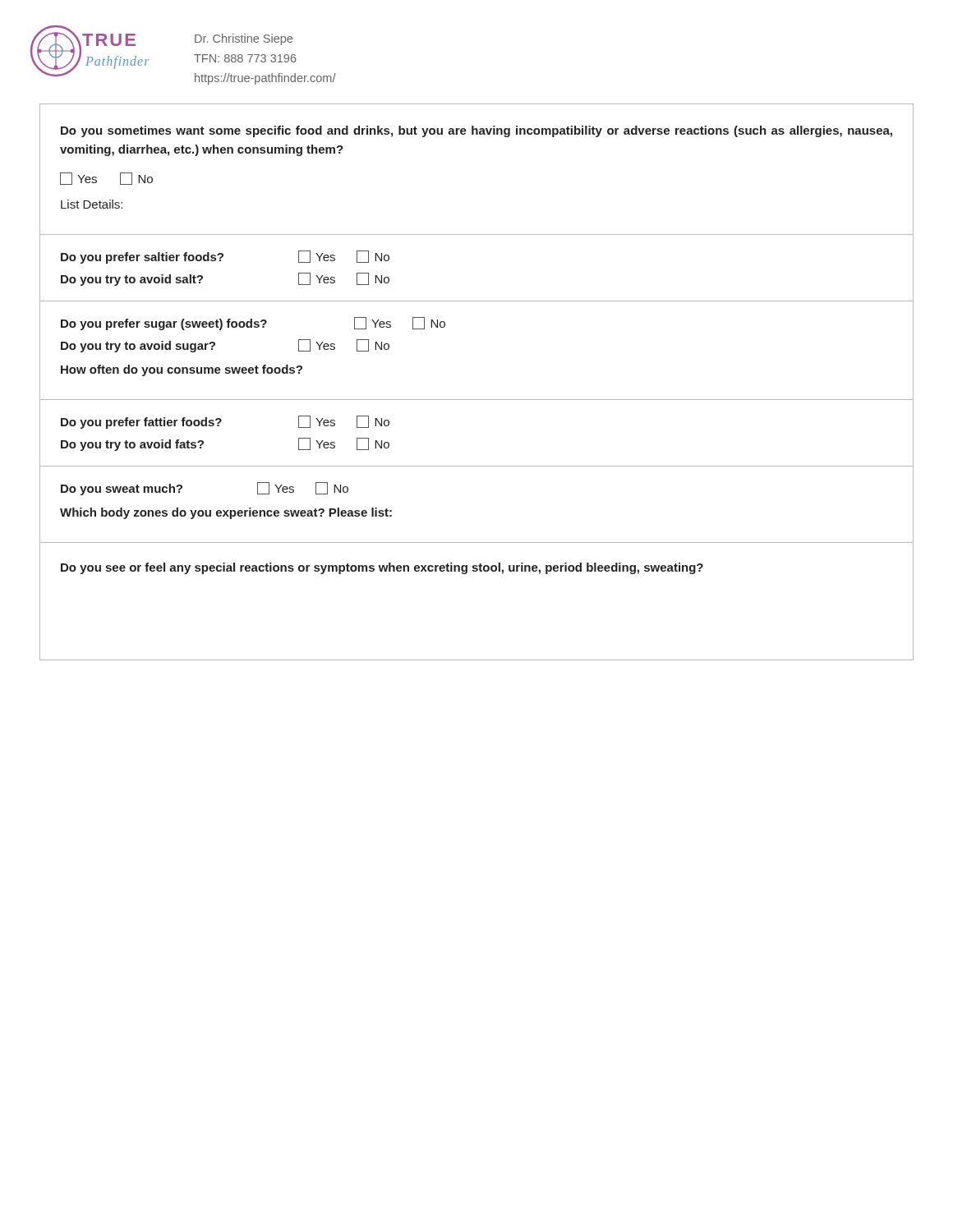
Task: Select the text block starting "Do you sweat much? Yes No Which"
Action: [122, 488]
